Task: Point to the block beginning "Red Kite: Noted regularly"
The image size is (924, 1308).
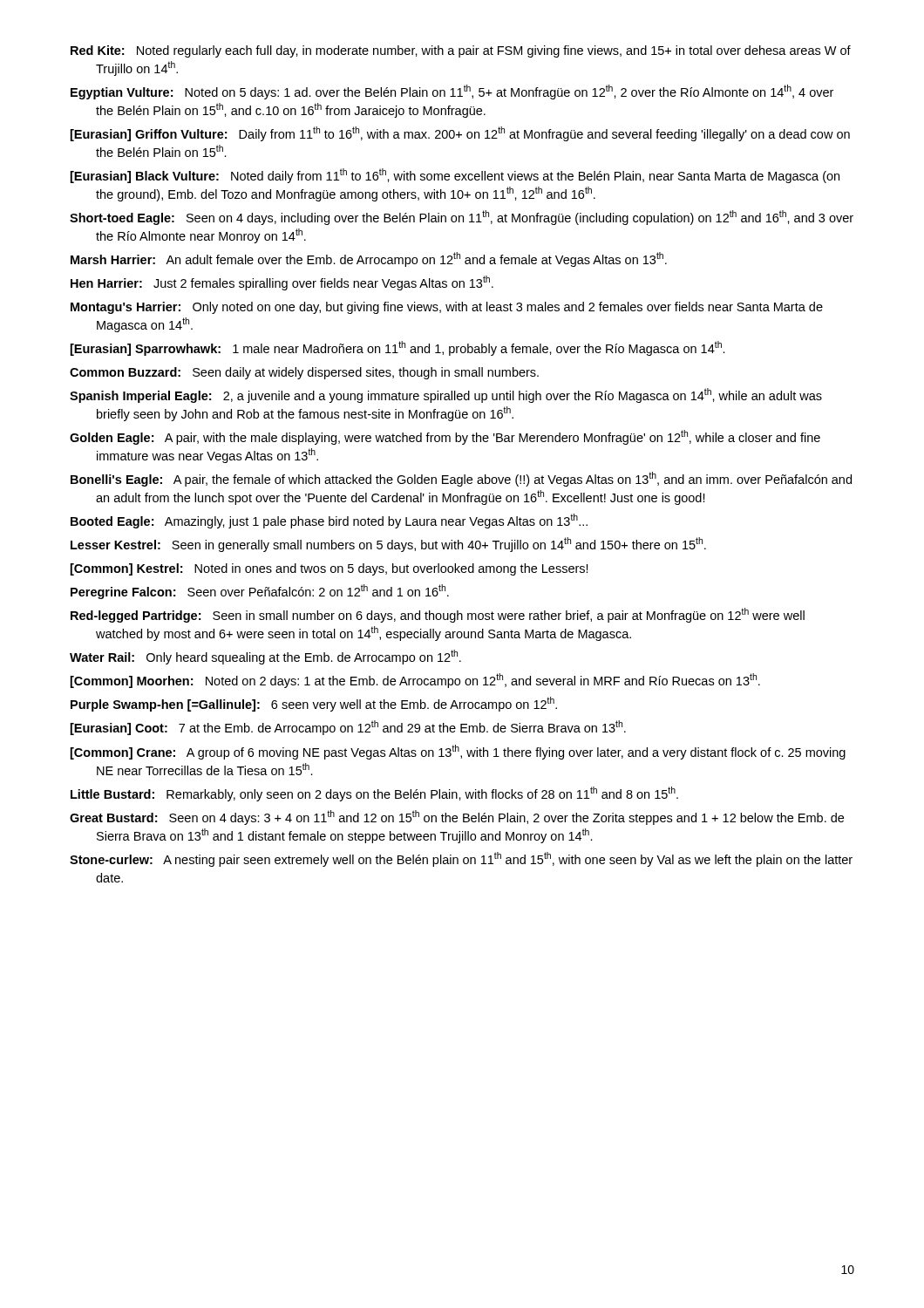Action: (460, 60)
